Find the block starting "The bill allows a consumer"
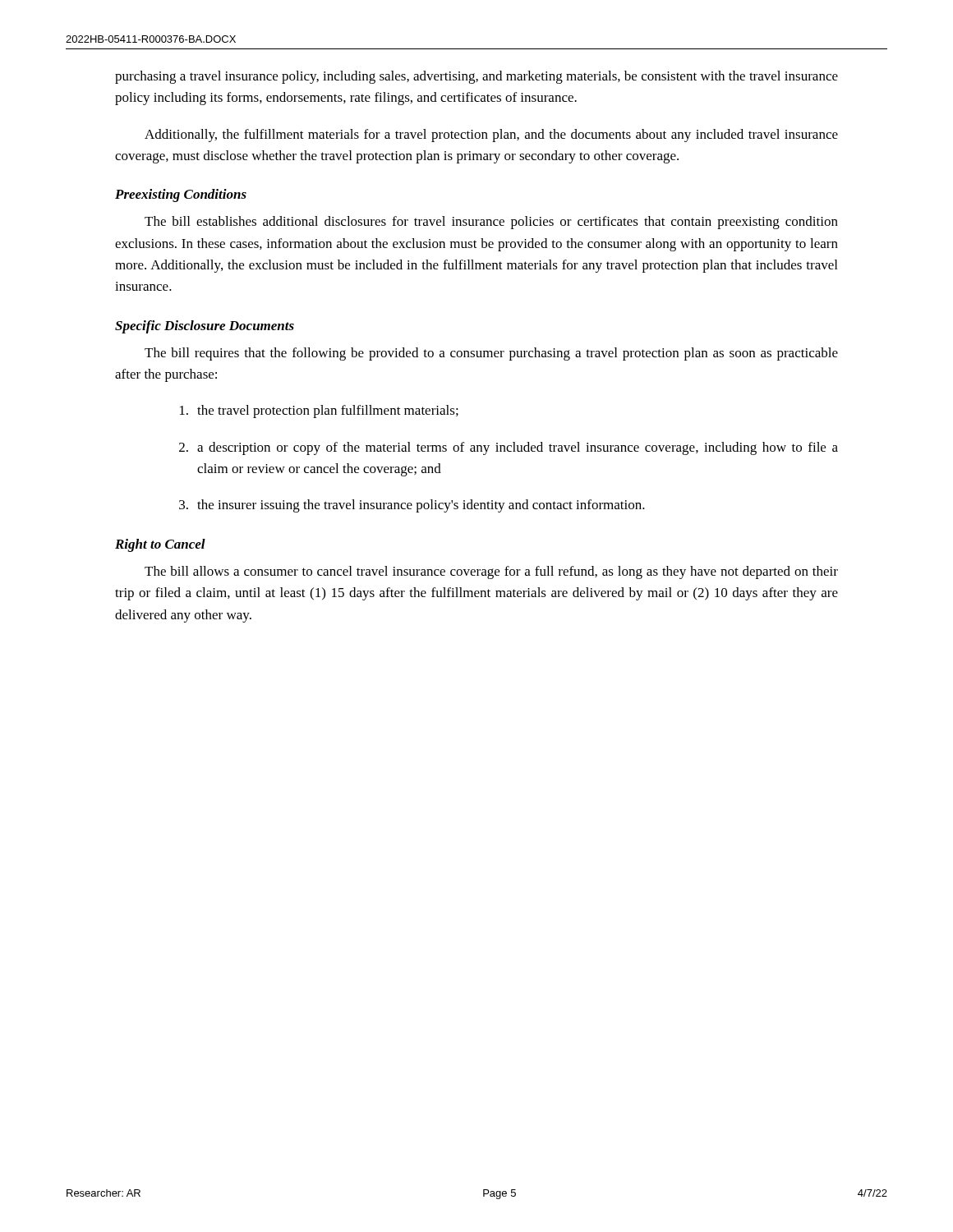This screenshot has height=1232, width=953. pos(476,593)
